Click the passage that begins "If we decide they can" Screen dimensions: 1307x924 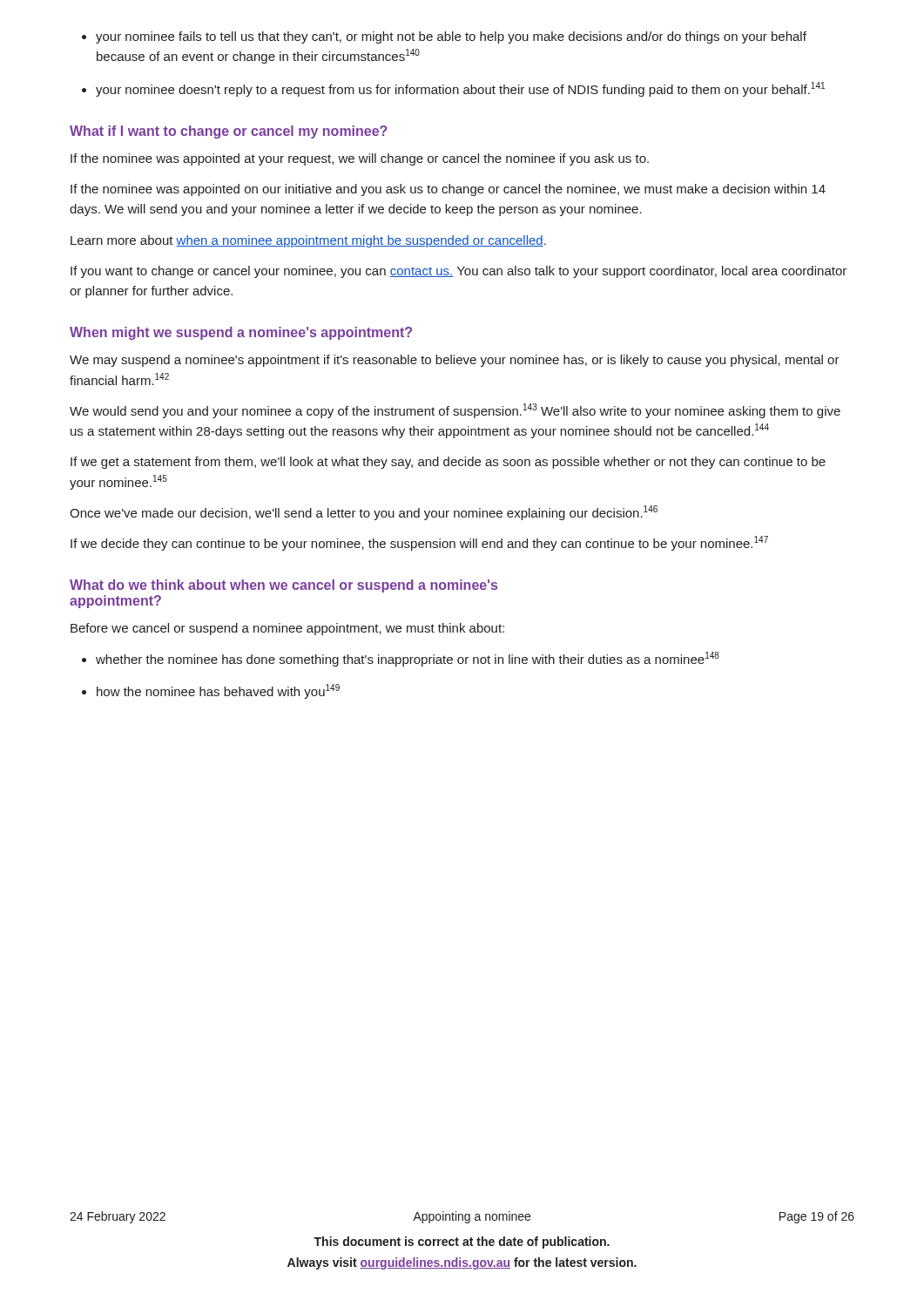(x=419, y=543)
